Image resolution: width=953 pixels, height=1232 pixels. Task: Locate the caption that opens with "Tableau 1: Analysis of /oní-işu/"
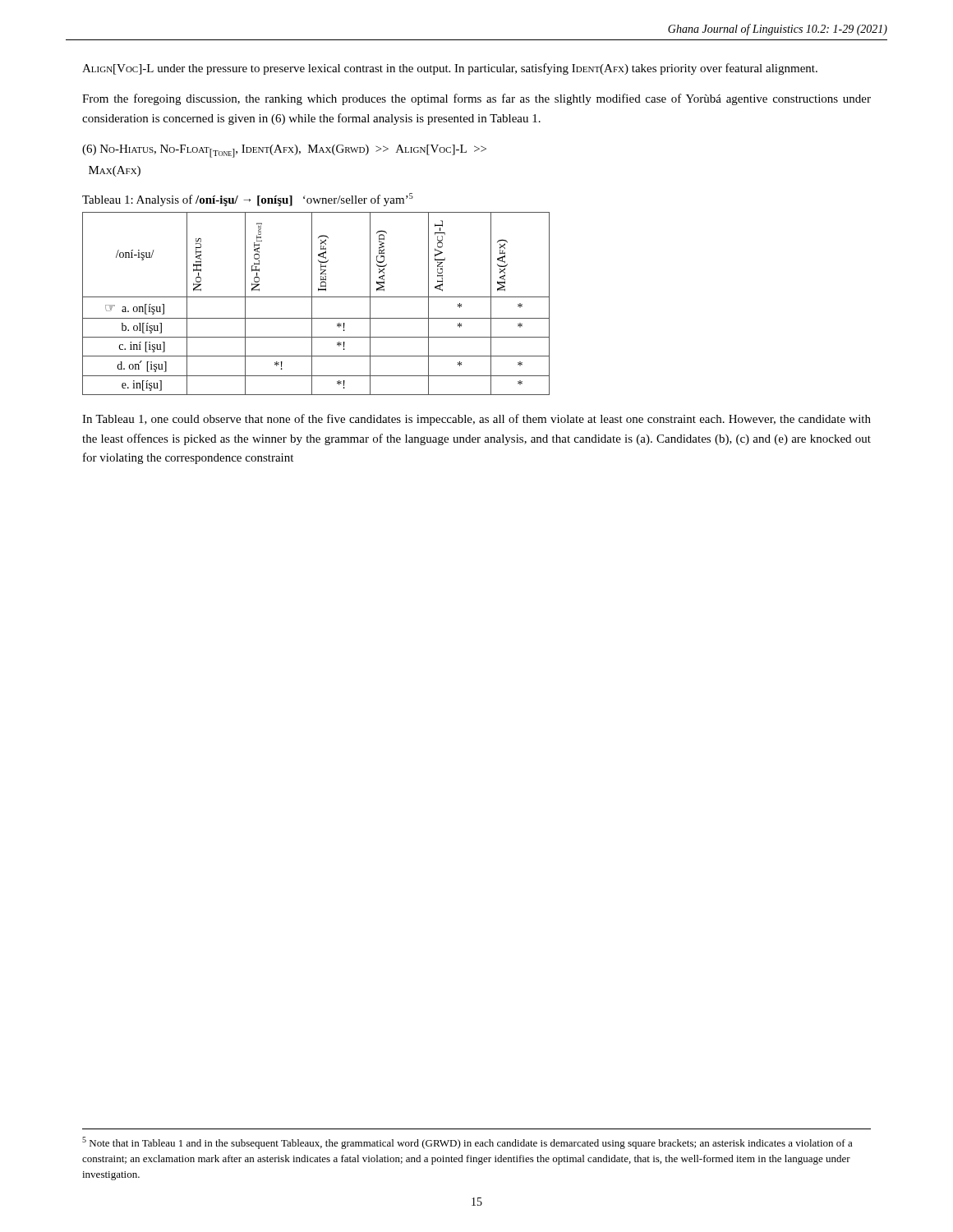tap(248, 199)
